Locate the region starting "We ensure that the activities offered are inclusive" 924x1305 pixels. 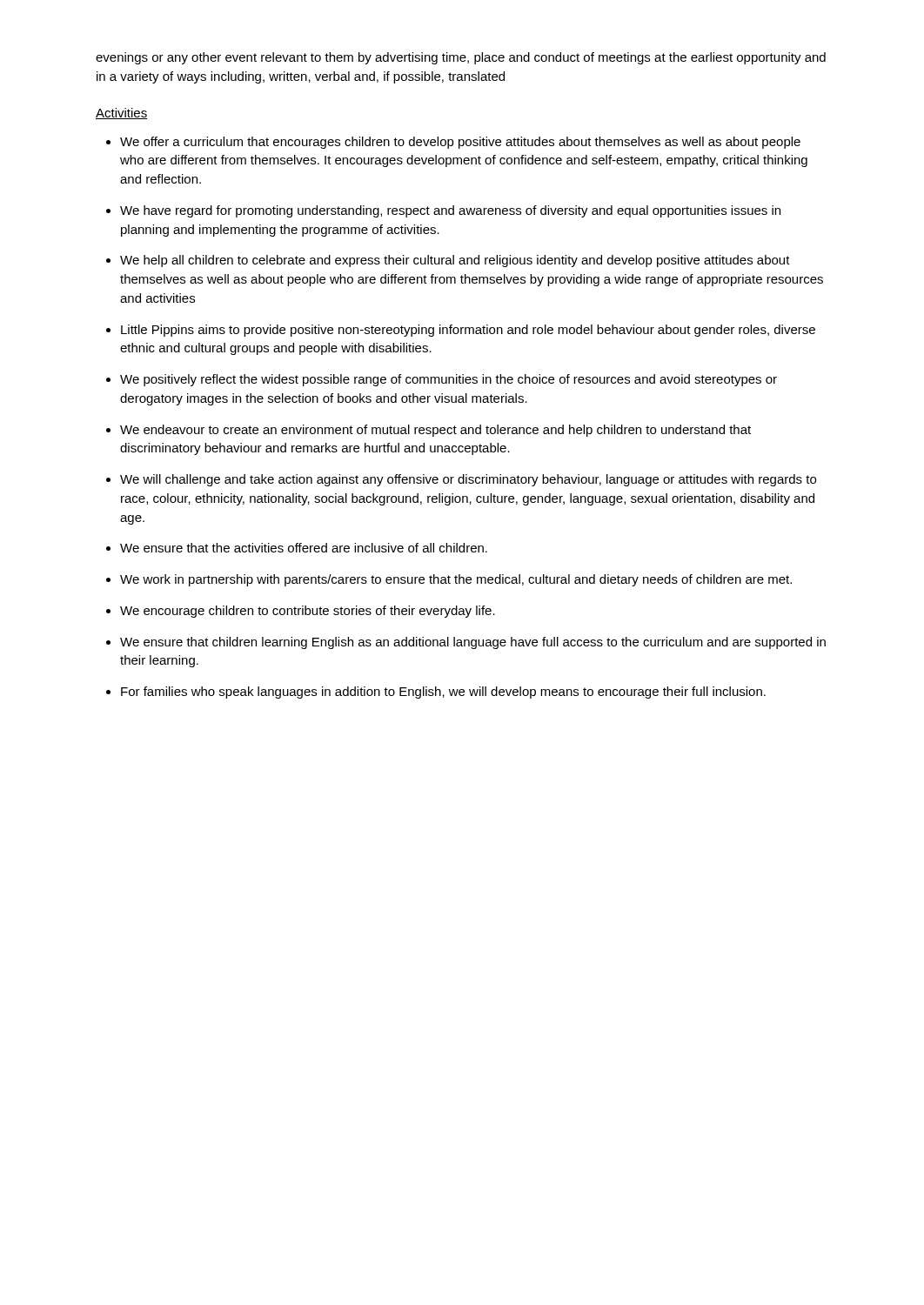coord(304,548)
